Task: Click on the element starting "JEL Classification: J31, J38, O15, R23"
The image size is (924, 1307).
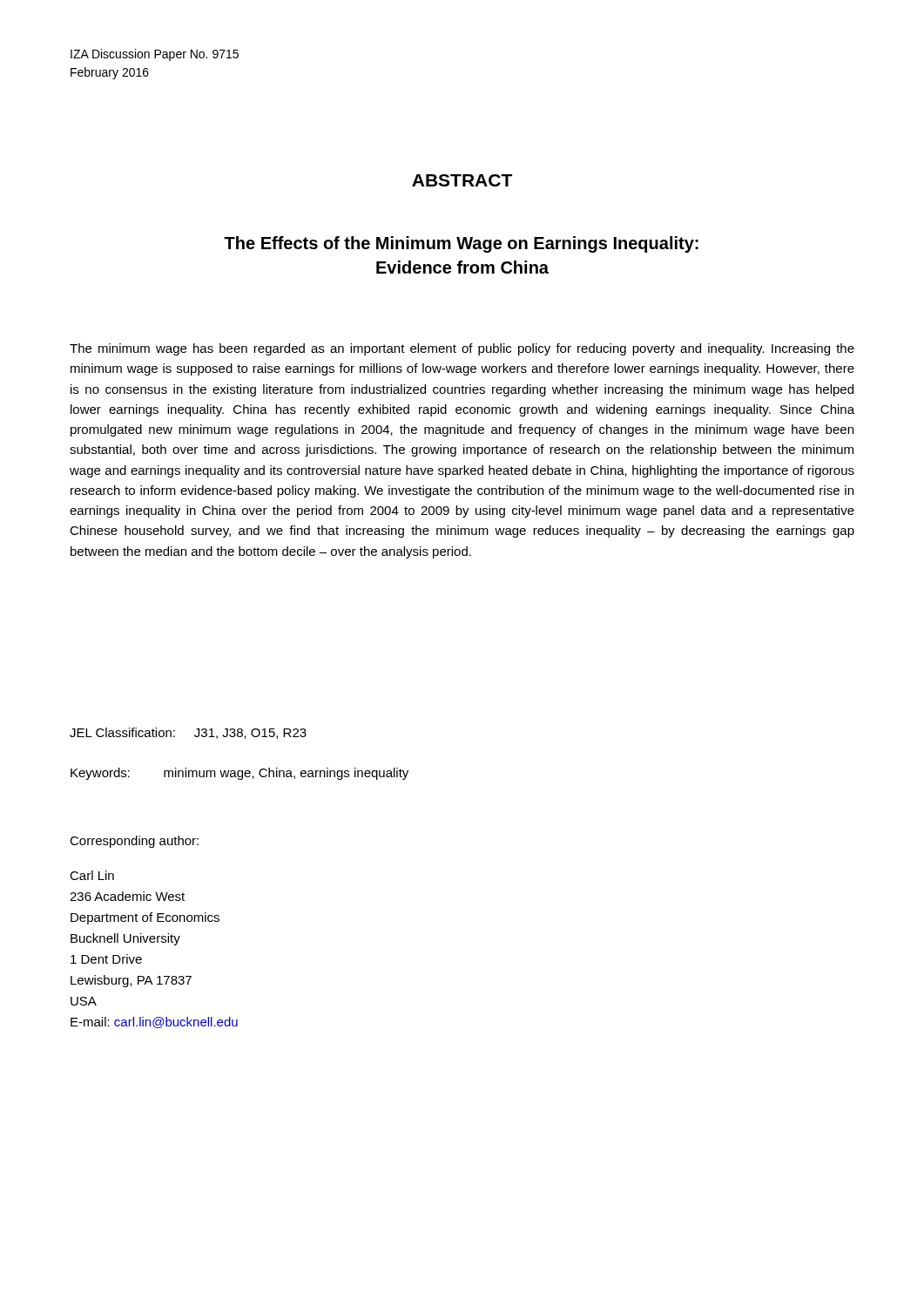Action: [x=188, y=732]
